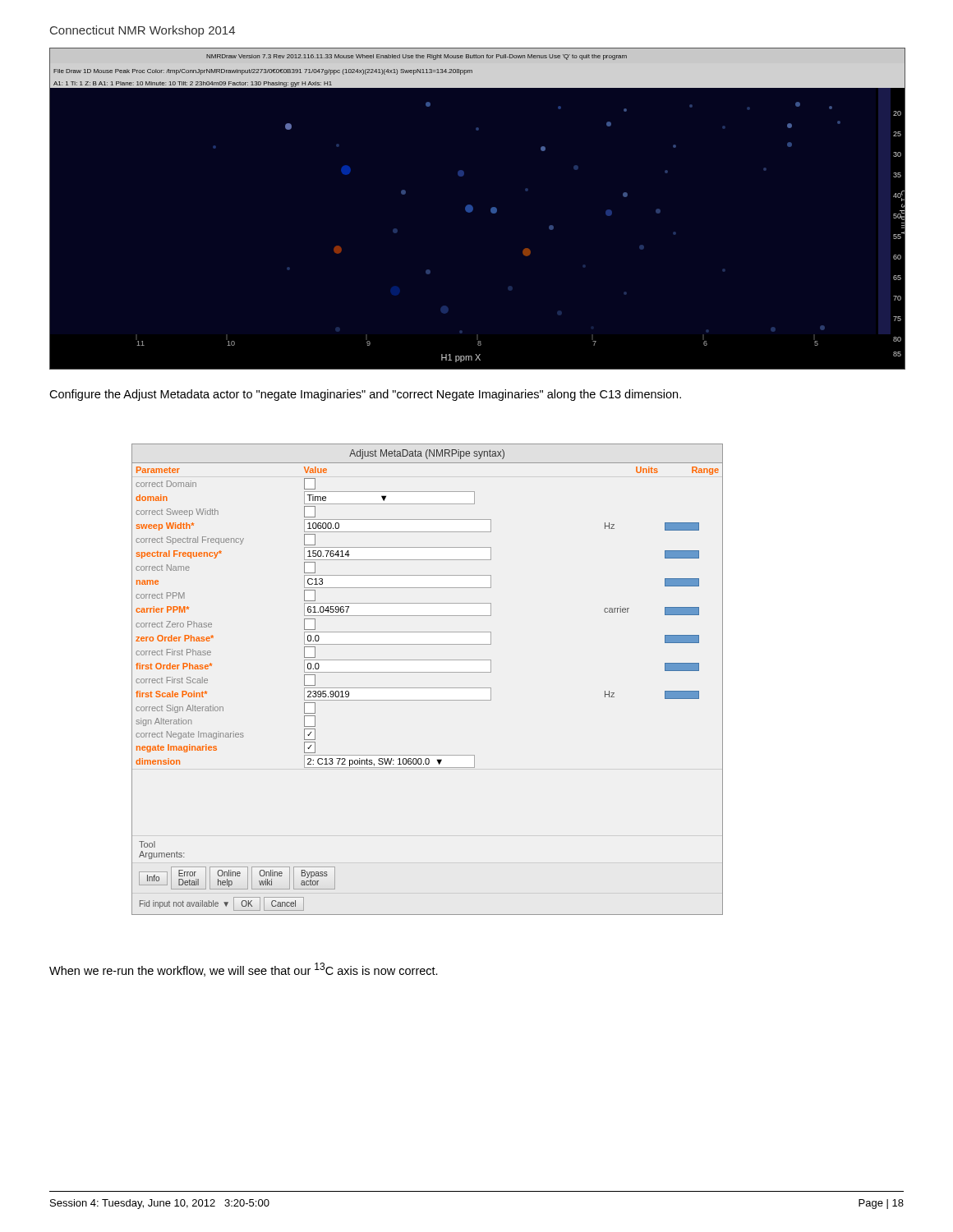
Task: Point to the block beginning "Configure the Adjust Metadata actor to "negate"
Action: click(x=366, y=394)
